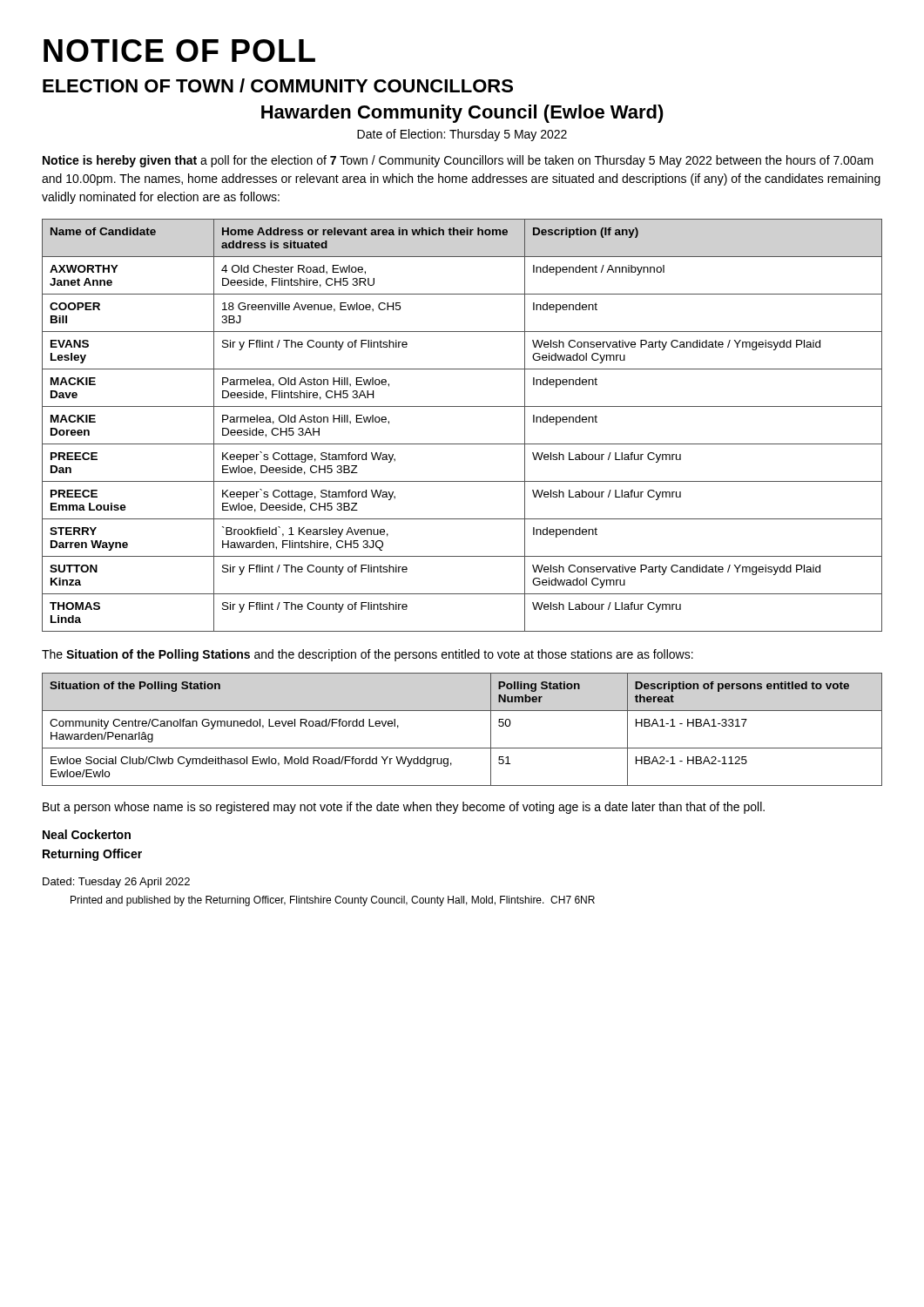Screen dimensions: 1307x924
Task: Select the table that reads "Name of Candidate"
Action: [462, 425]
